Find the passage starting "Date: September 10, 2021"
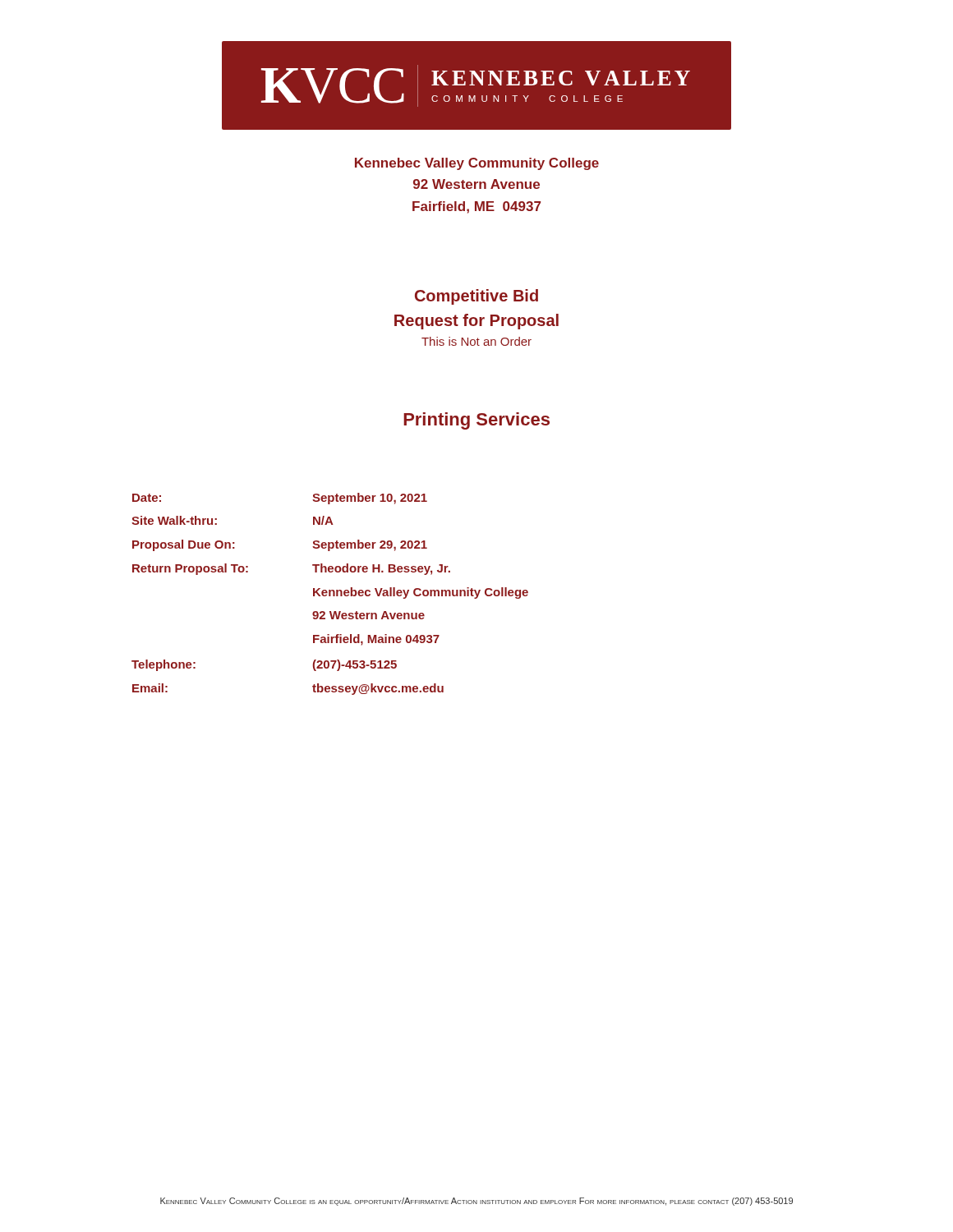953x1232 pixels. point(330,594)
